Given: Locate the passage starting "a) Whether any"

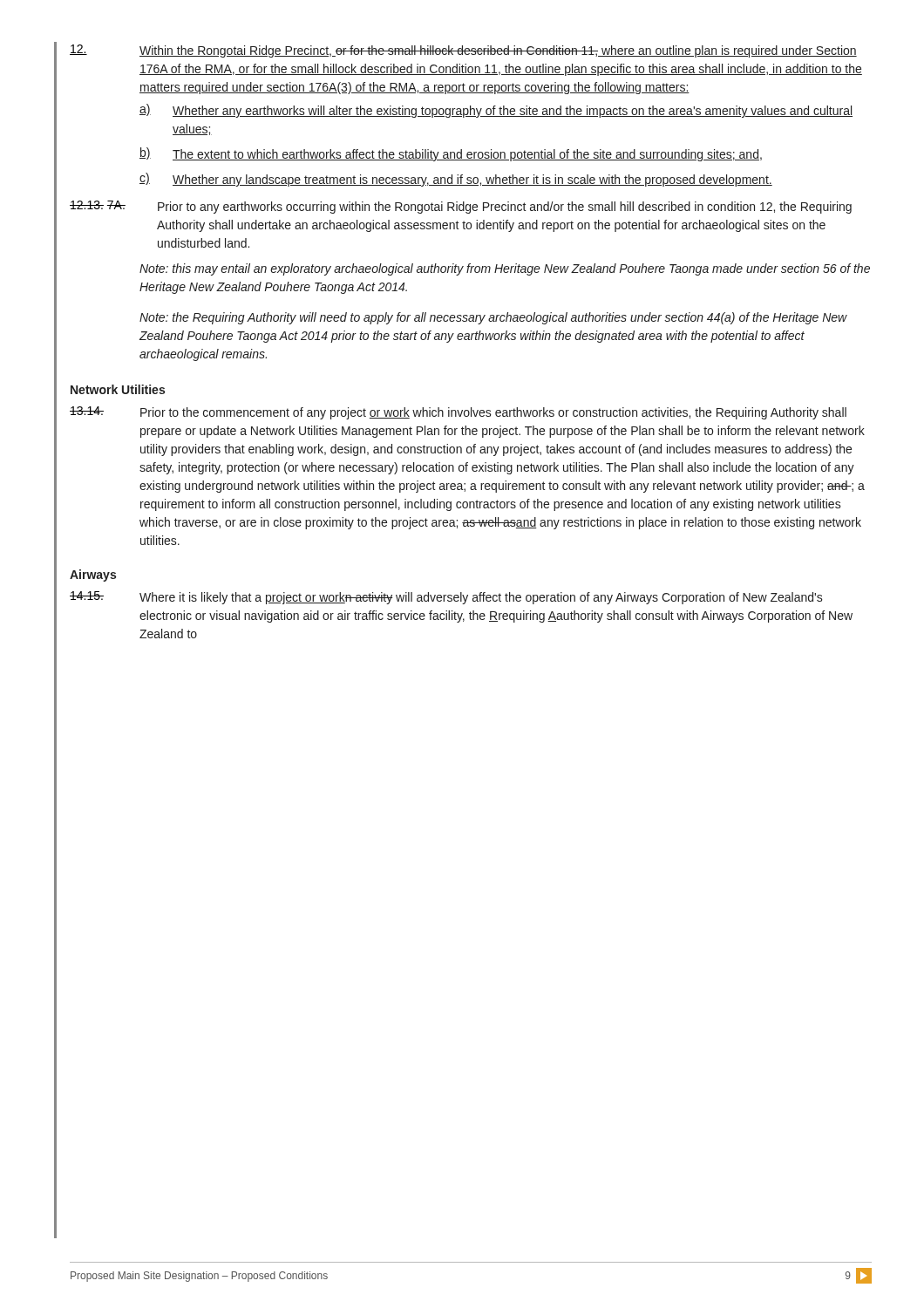Looking at the screenshot, I should point(506,120).
